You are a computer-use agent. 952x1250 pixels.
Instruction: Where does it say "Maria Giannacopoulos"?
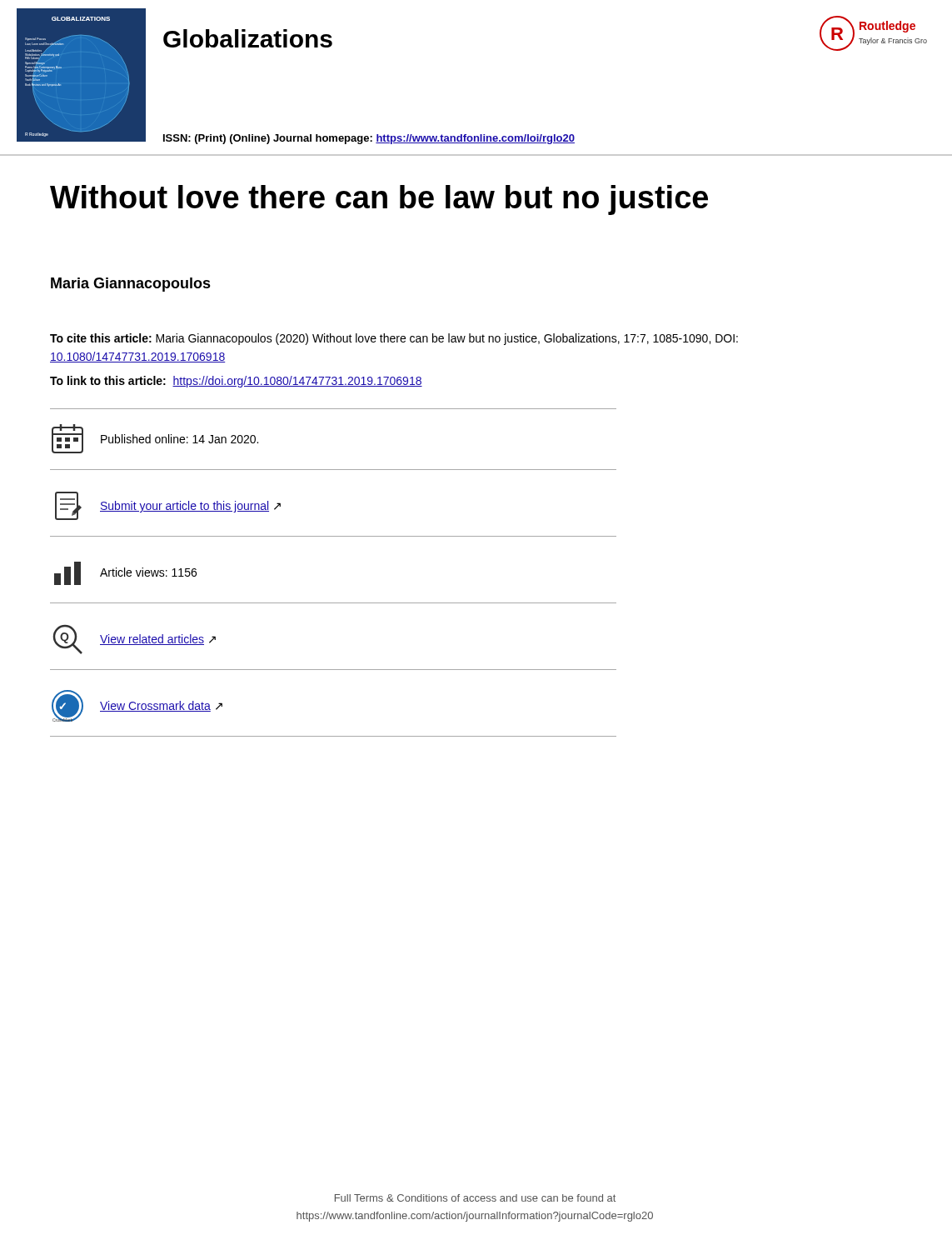pyautogui.click(x=130, y=283)
